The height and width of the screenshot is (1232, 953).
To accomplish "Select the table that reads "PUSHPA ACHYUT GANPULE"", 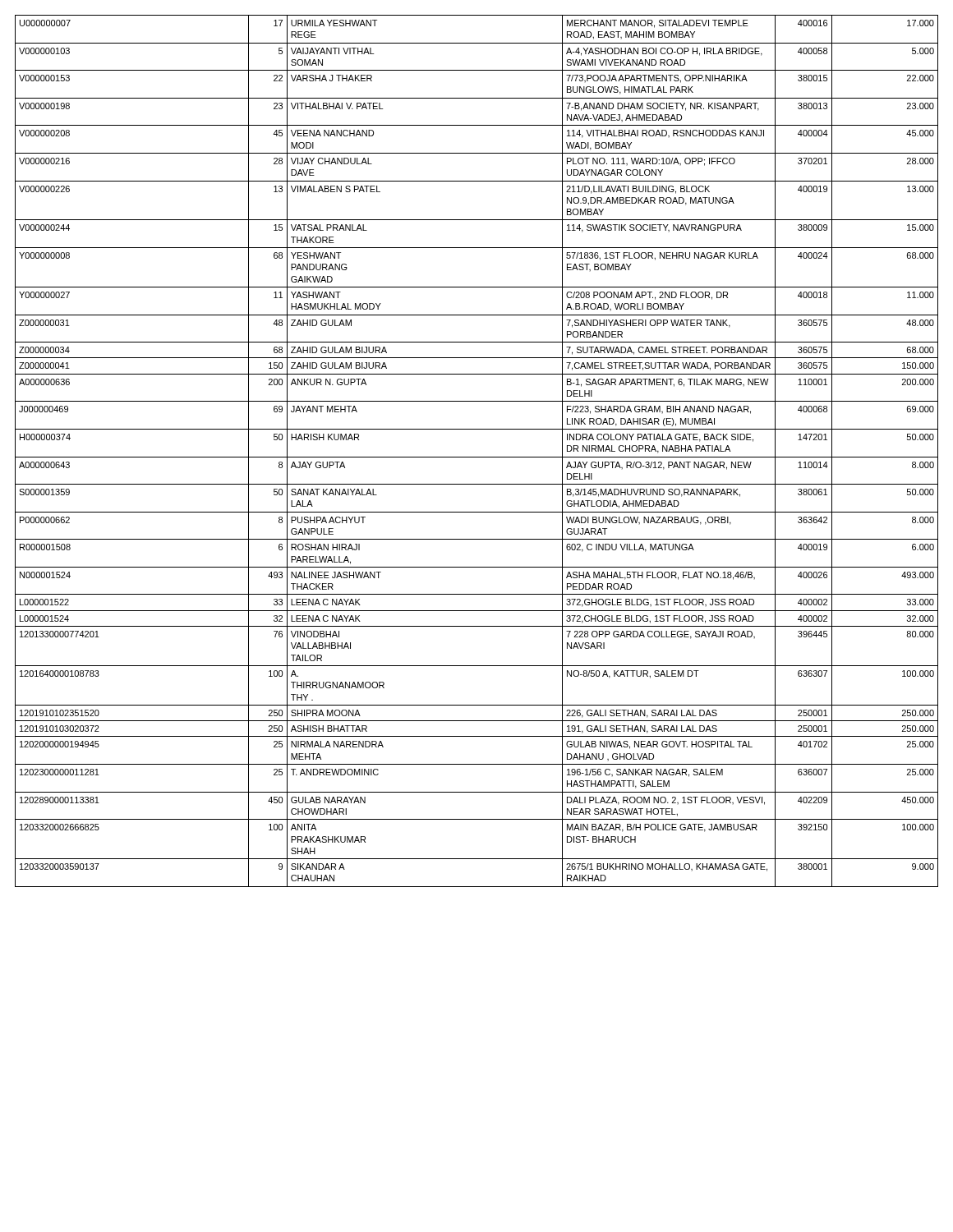I will pos(476,451).
